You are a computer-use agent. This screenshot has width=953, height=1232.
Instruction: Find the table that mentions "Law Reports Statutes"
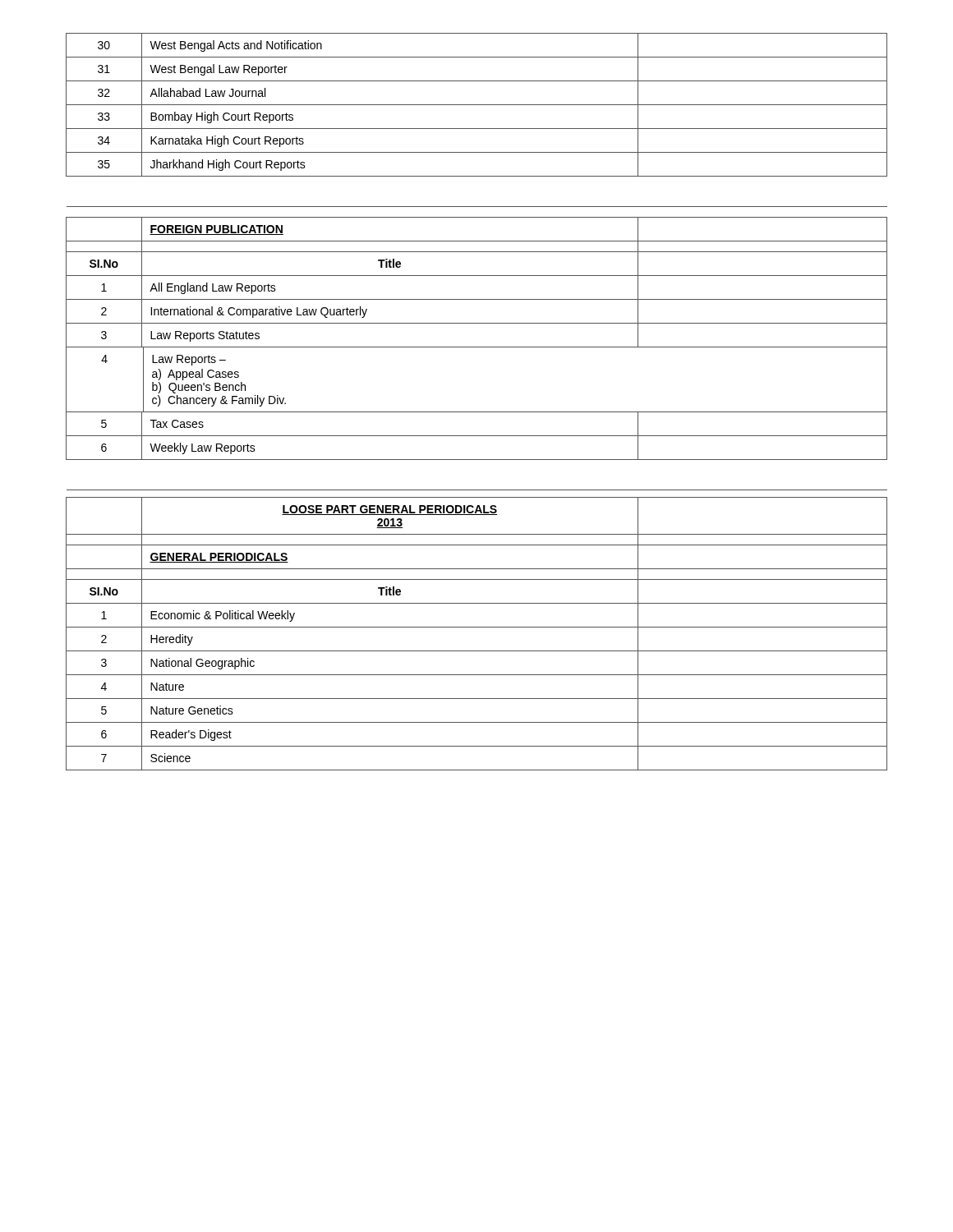pos(476,333)
